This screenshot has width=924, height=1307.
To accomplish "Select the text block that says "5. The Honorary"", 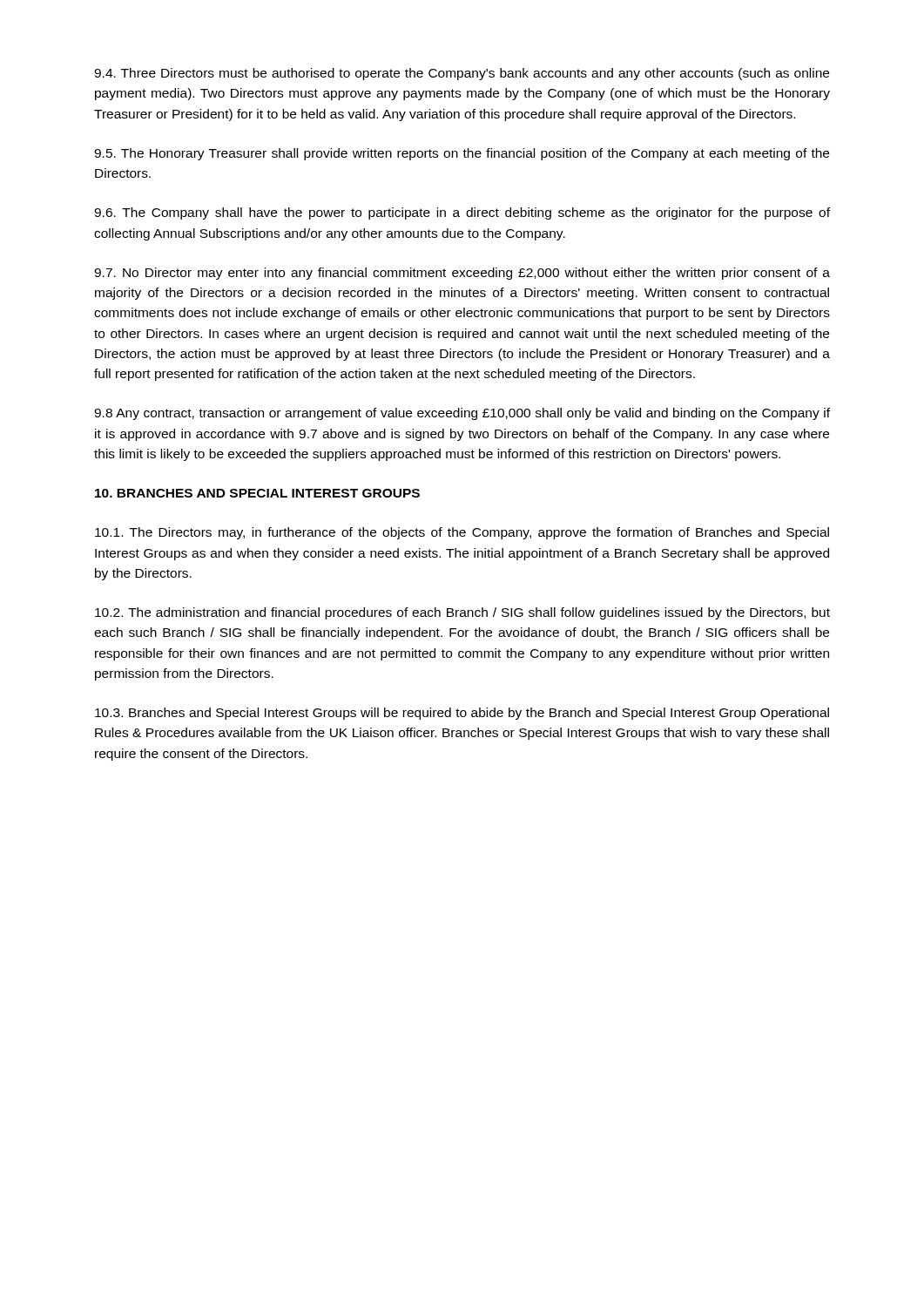I will point(462,163).
